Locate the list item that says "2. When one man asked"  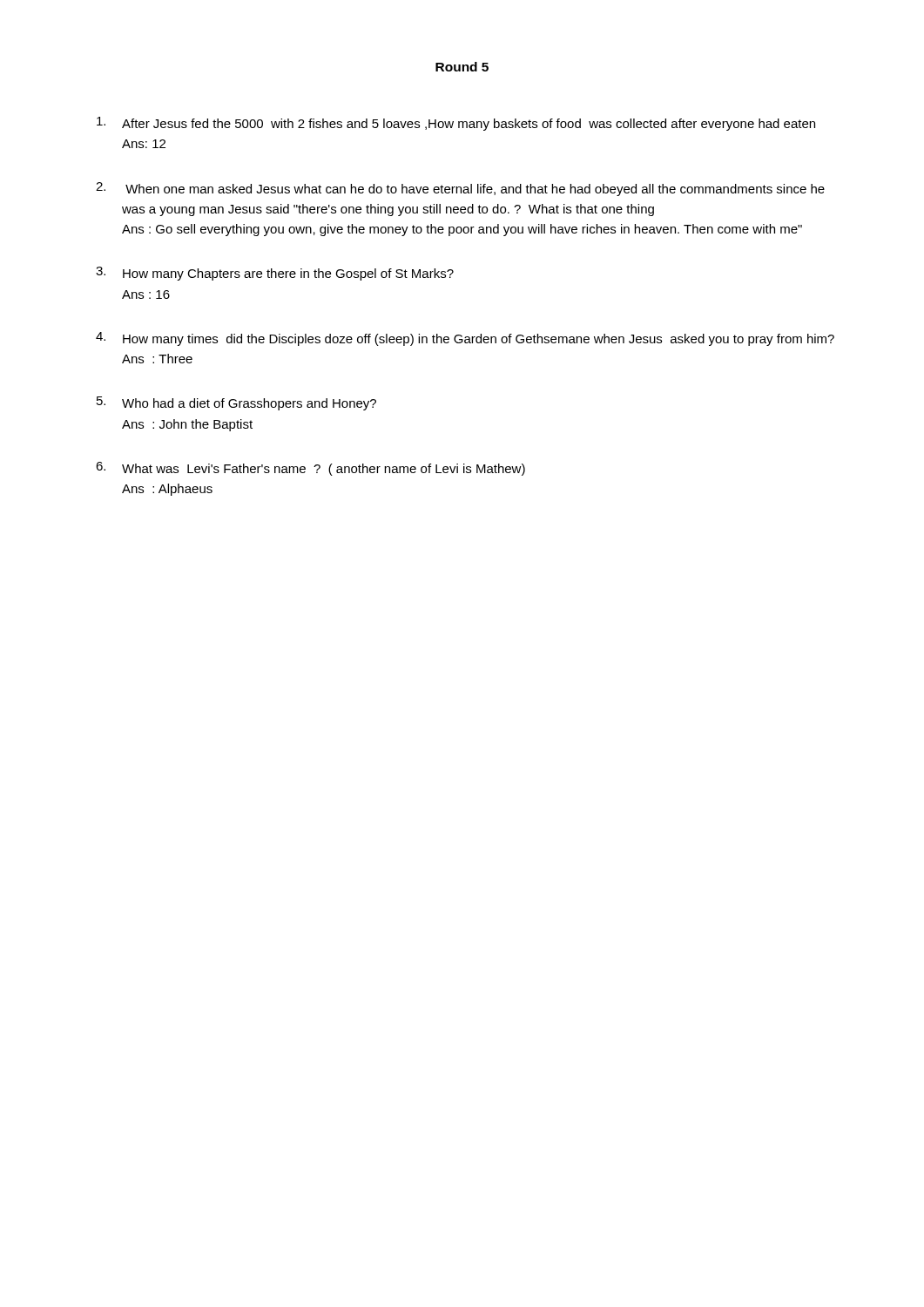[471, 209]
